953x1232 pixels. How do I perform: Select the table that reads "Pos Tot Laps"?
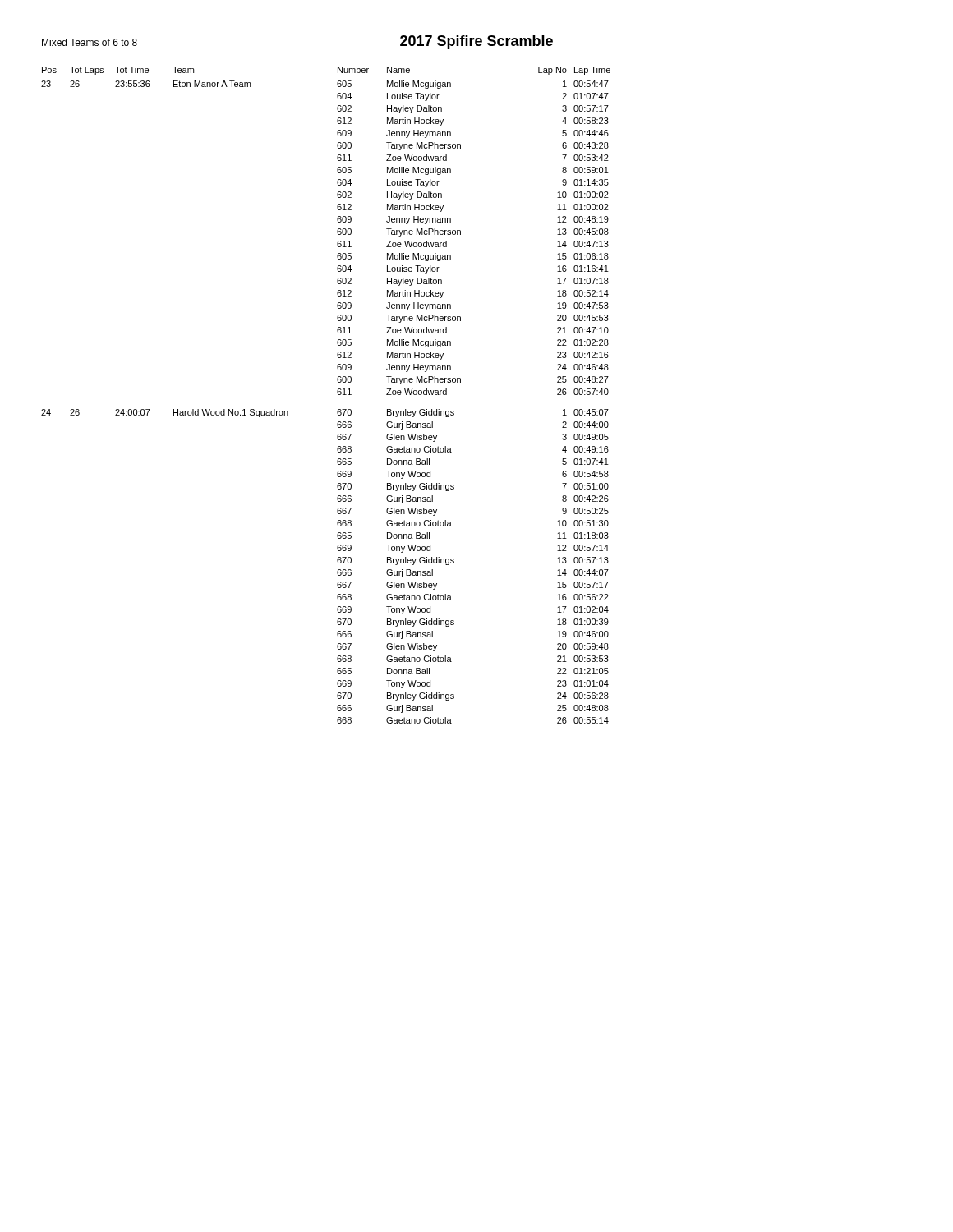tap(476, 396)
